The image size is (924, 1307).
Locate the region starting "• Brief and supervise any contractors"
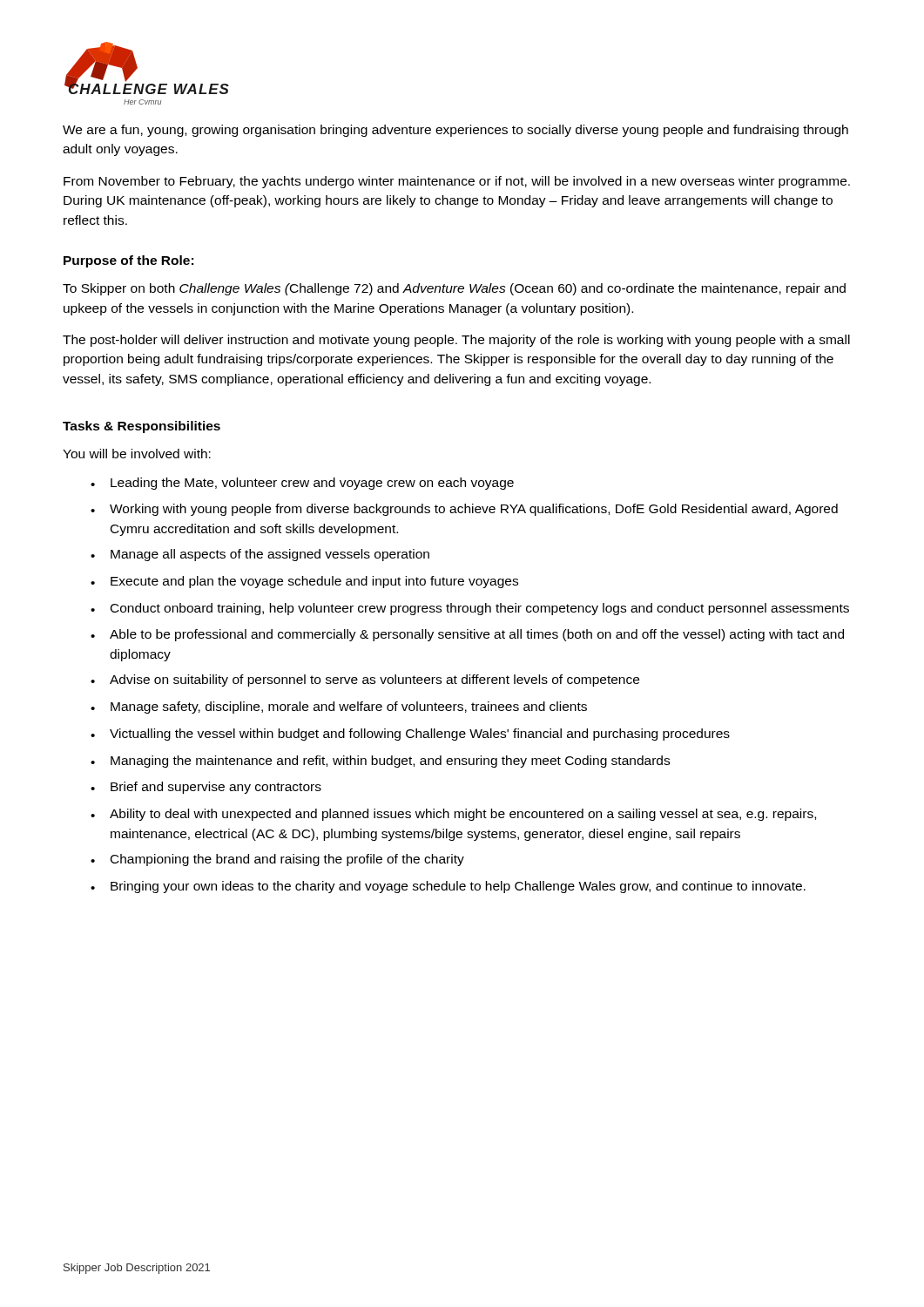coord(206,788)
